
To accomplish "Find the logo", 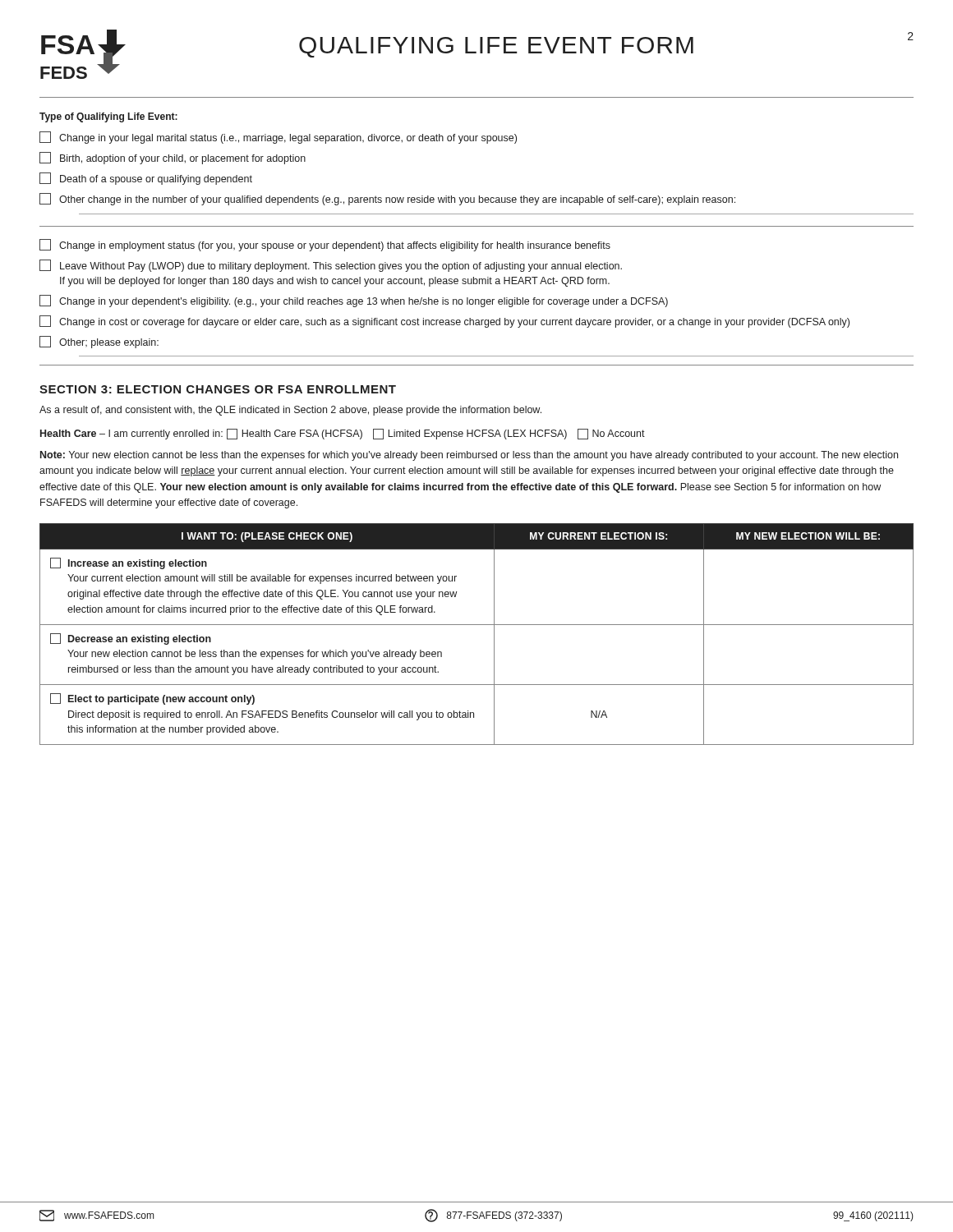I will pyautogui.click(x=85, y=53).
